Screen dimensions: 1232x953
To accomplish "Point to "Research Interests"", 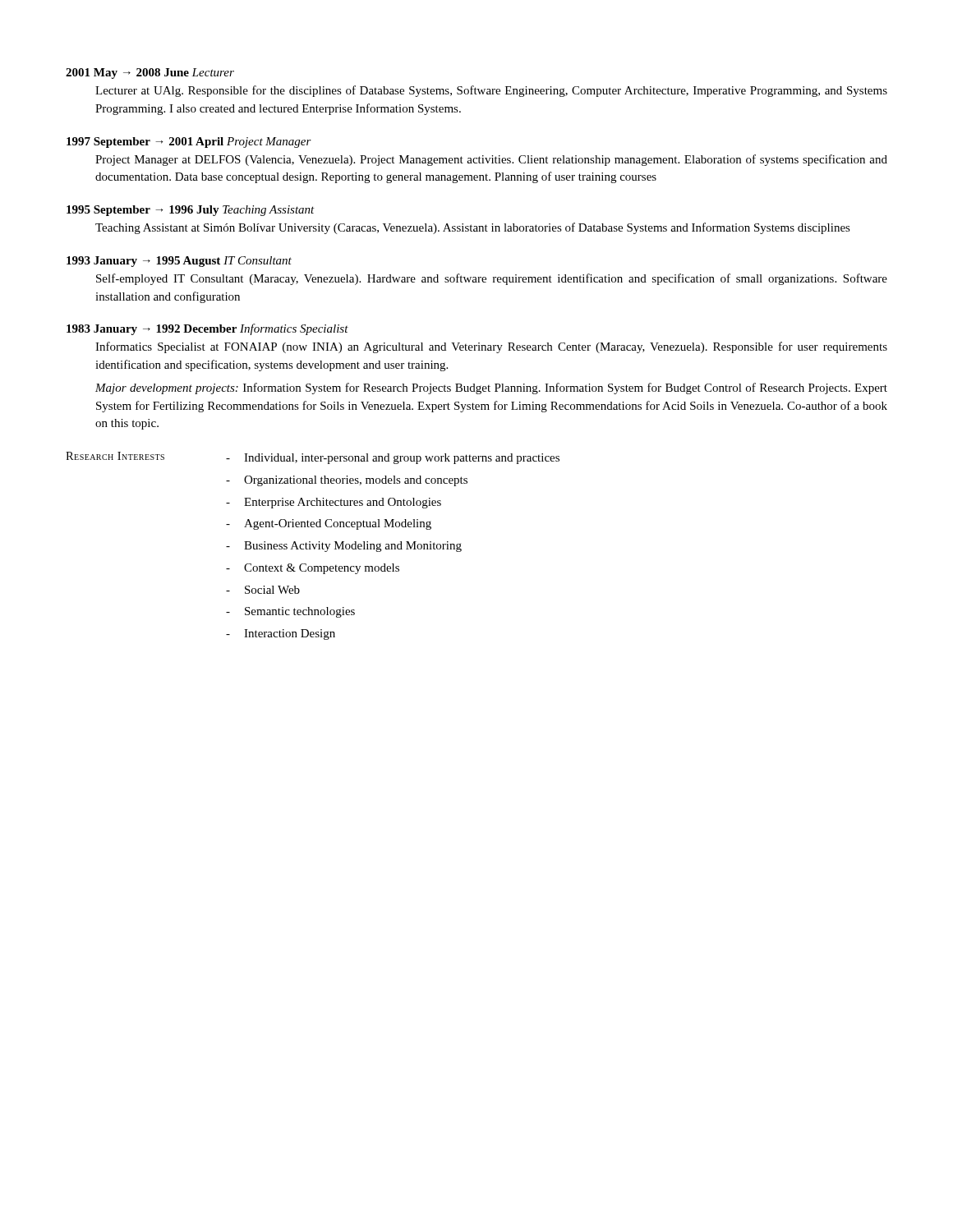I will 115,456.
